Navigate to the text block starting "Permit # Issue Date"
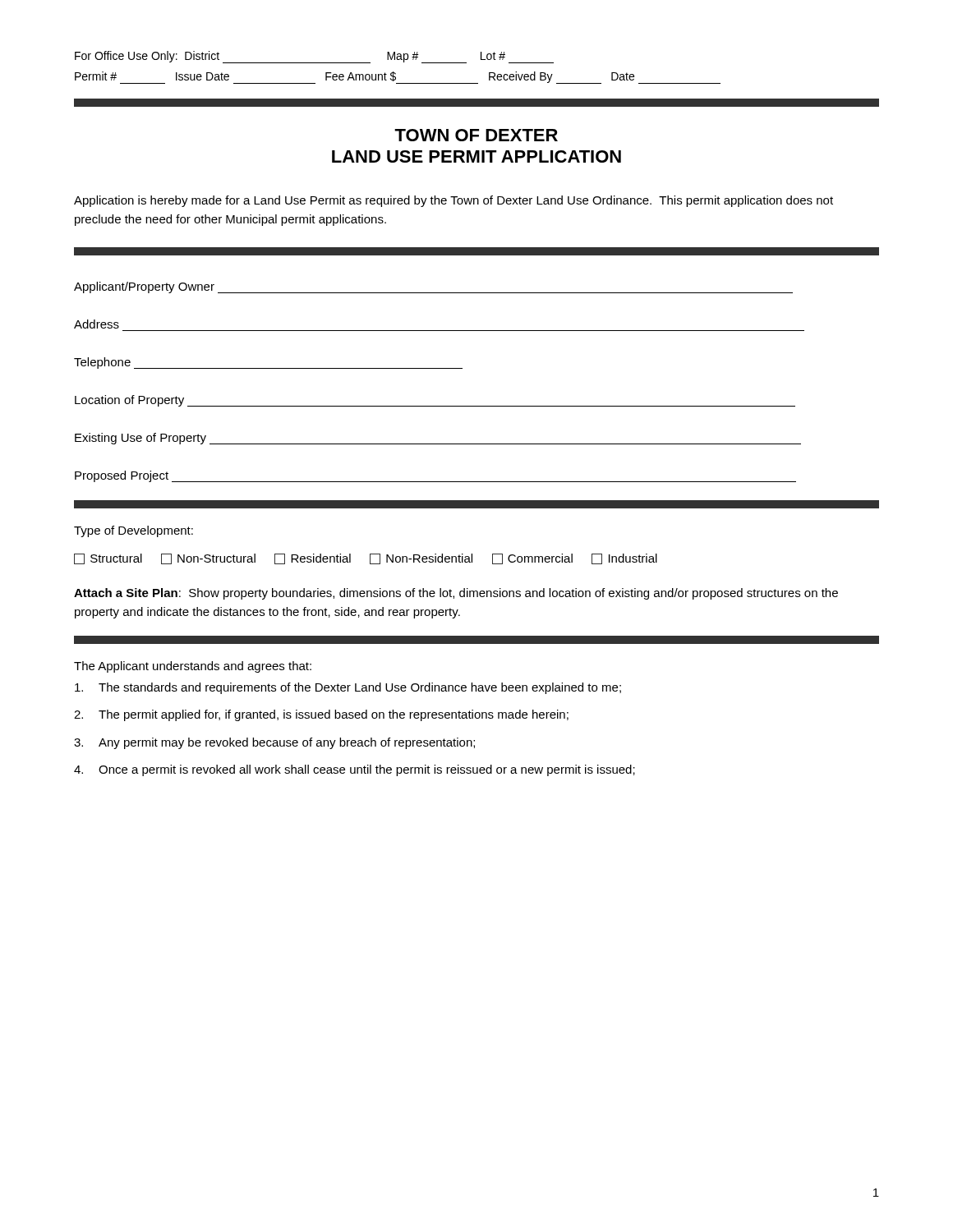953x1232 pixels. (x=397, y=77)
